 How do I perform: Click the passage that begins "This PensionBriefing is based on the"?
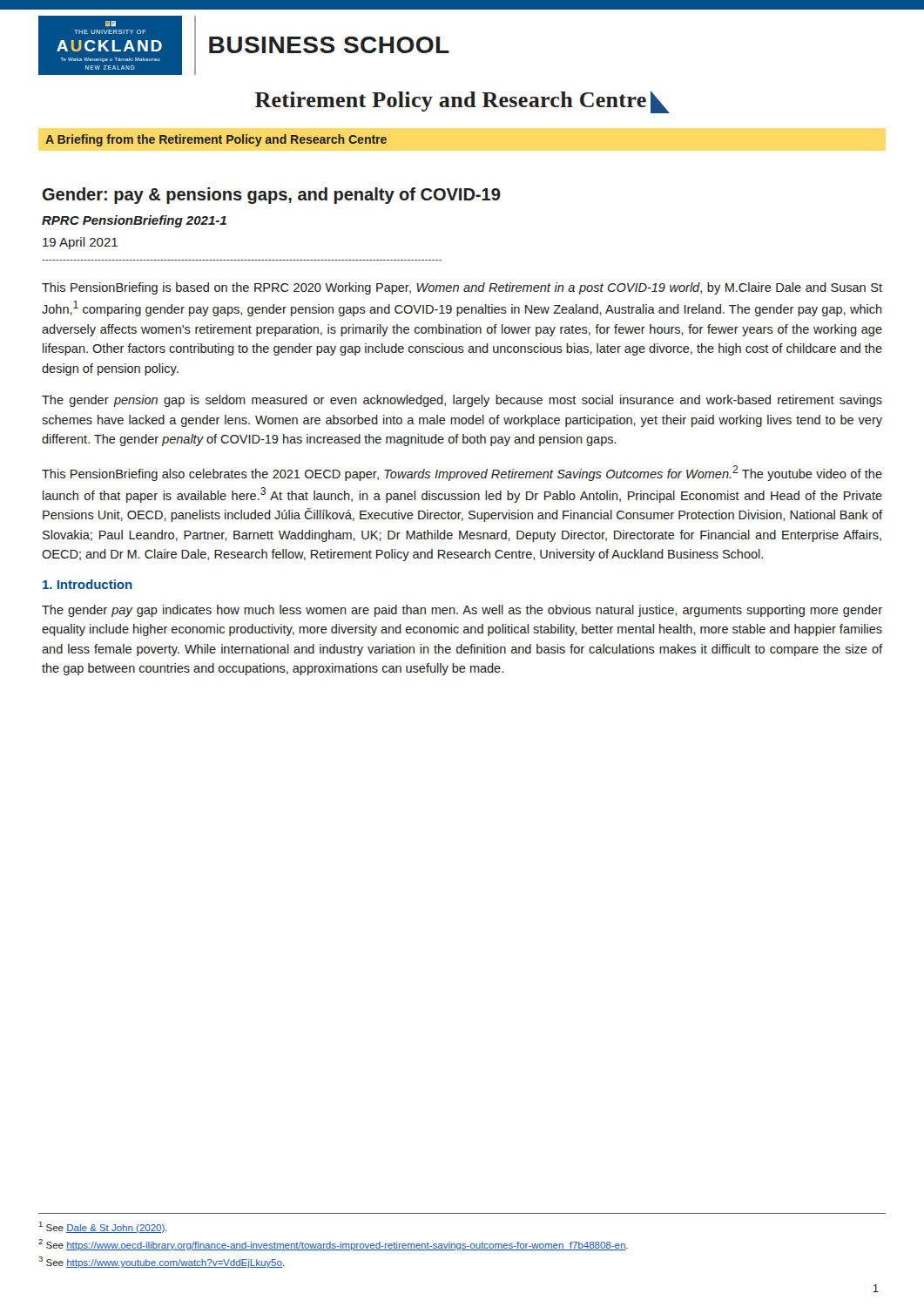(x=462, y=328)
